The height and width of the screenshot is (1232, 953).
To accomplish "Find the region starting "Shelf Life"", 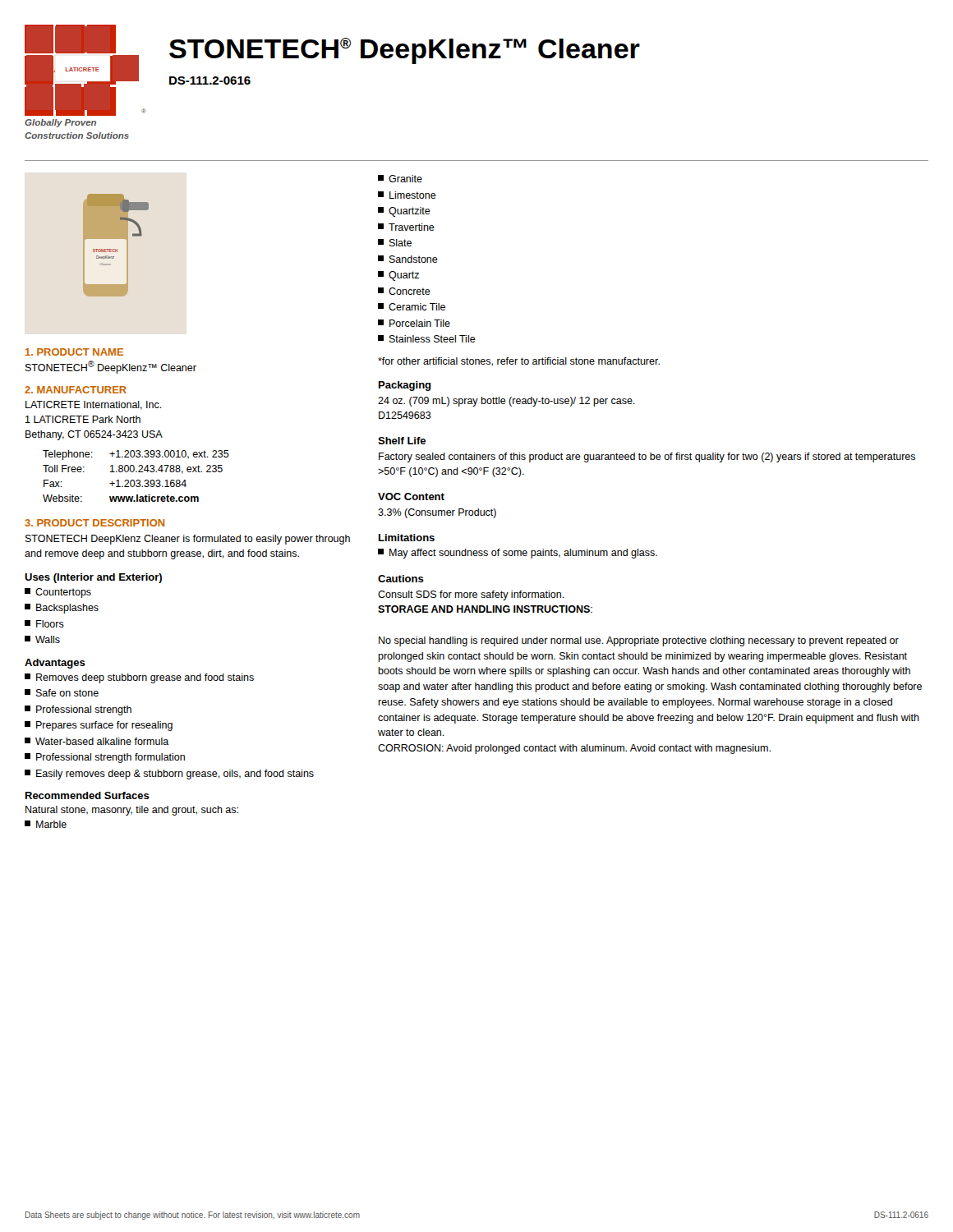I will pyautogui.click(x=402, y=440).
